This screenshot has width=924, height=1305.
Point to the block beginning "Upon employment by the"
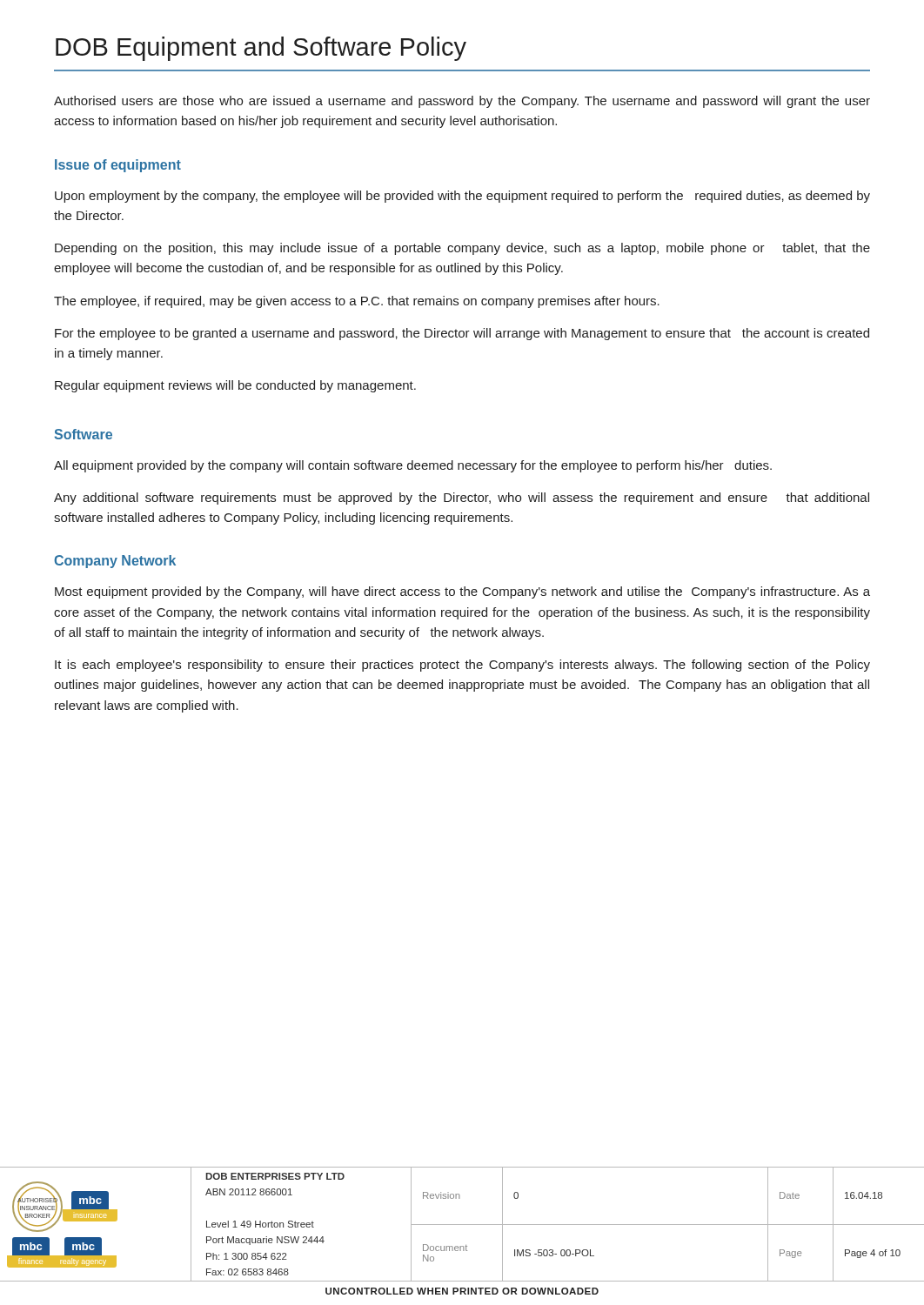[x=462, y=205]
